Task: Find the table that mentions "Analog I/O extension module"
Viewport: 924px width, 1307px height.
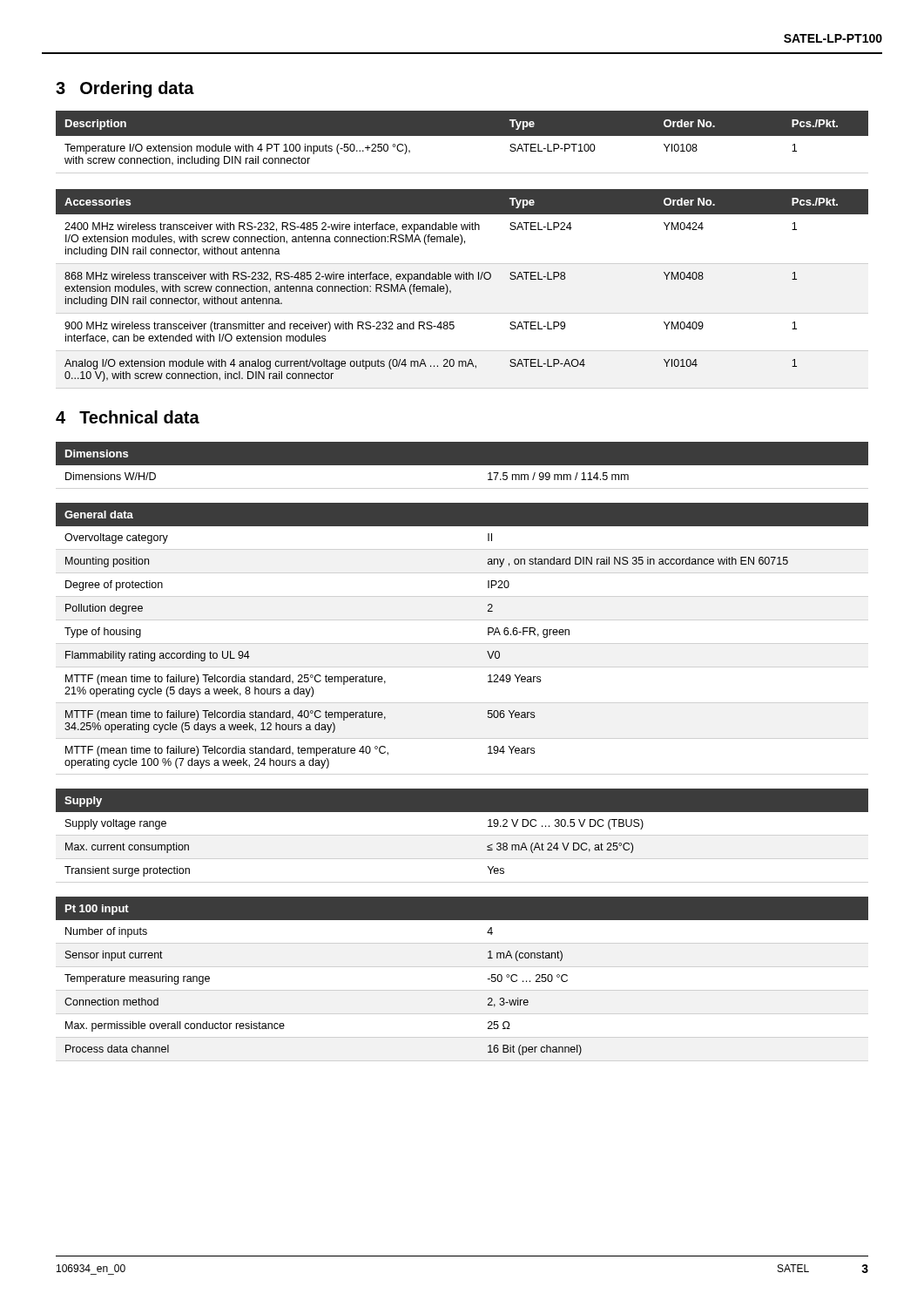Action: coord(462,289)
